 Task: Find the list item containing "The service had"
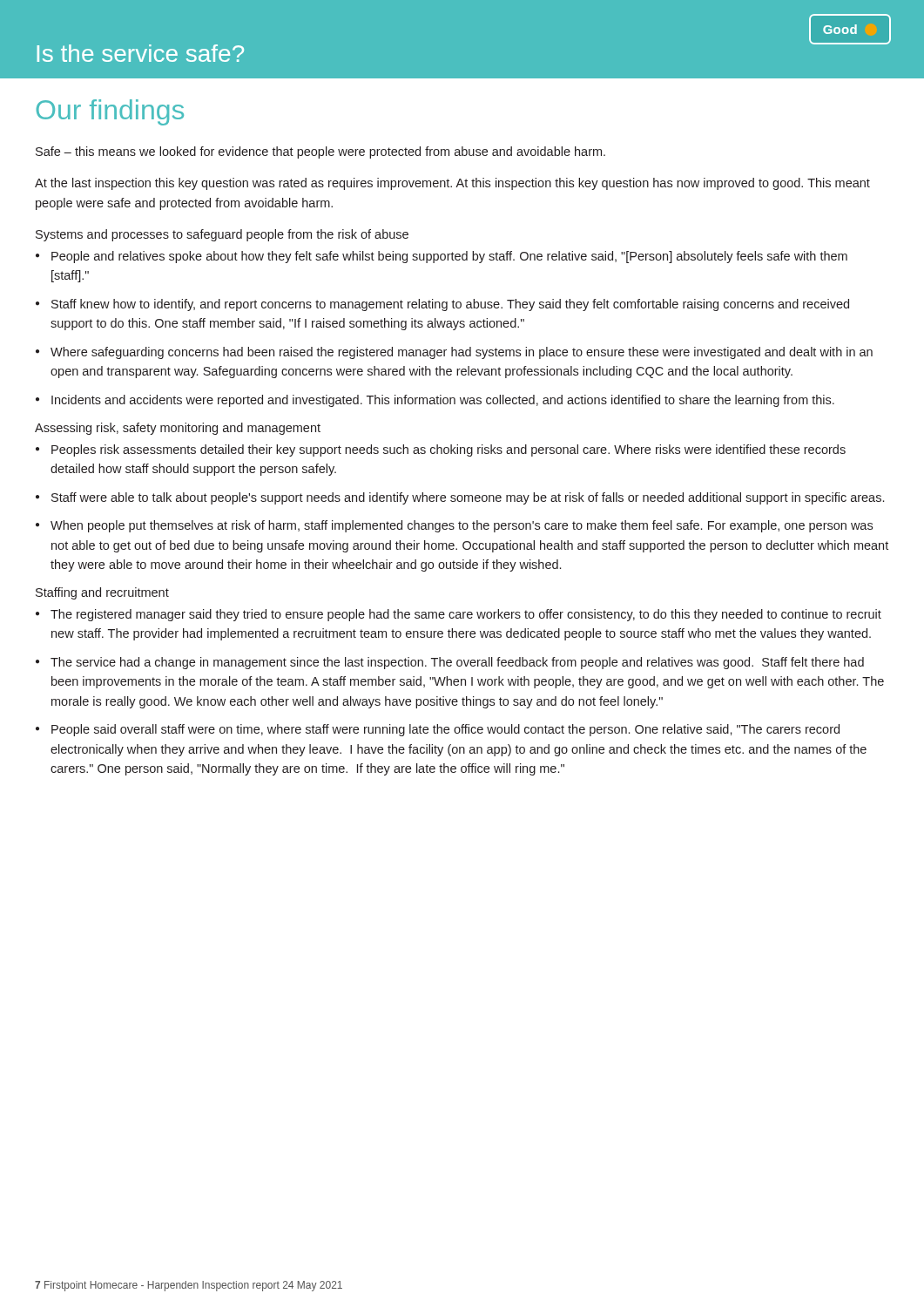(x=467, y=682)
